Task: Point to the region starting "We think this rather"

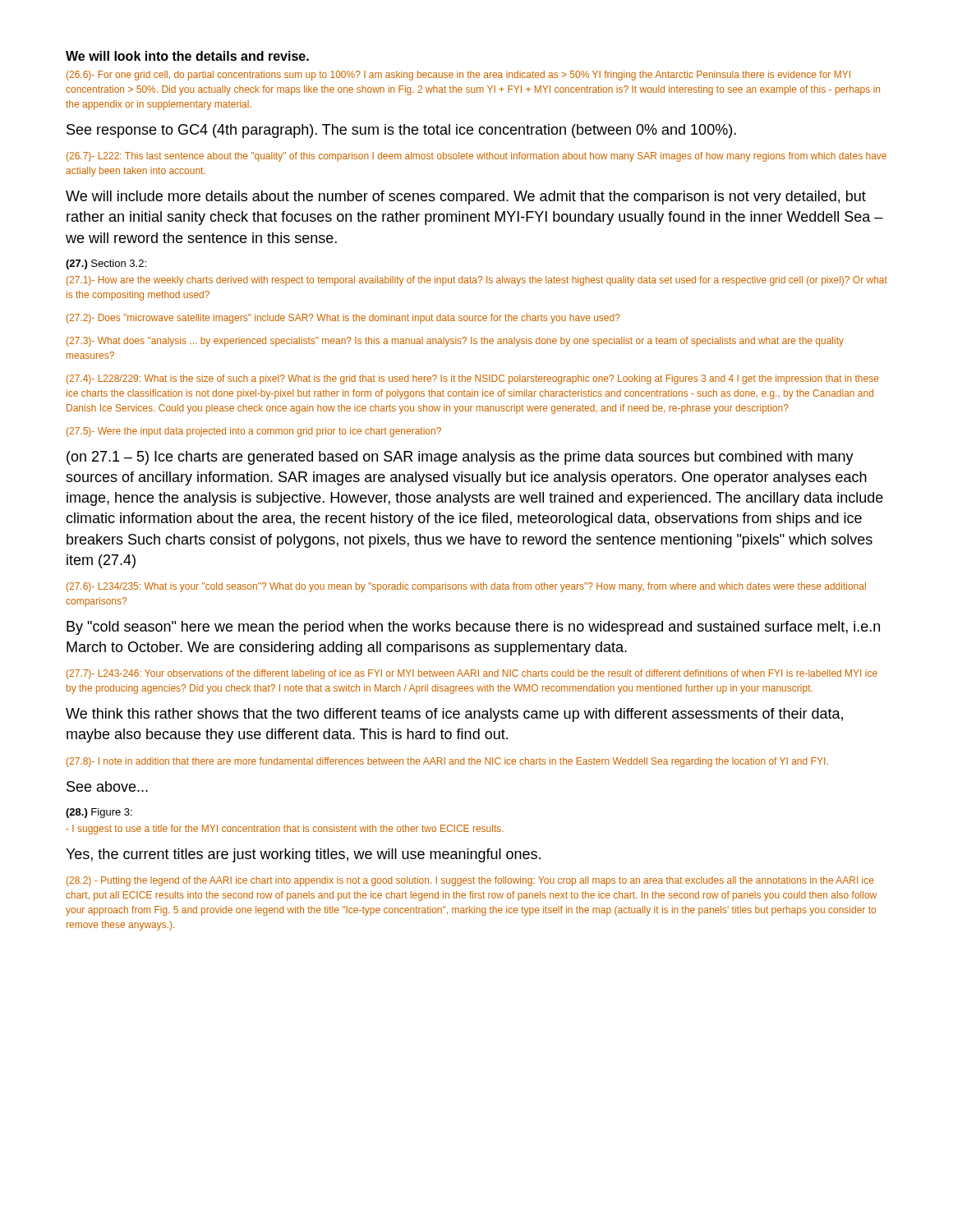Action: click(455, 724)
